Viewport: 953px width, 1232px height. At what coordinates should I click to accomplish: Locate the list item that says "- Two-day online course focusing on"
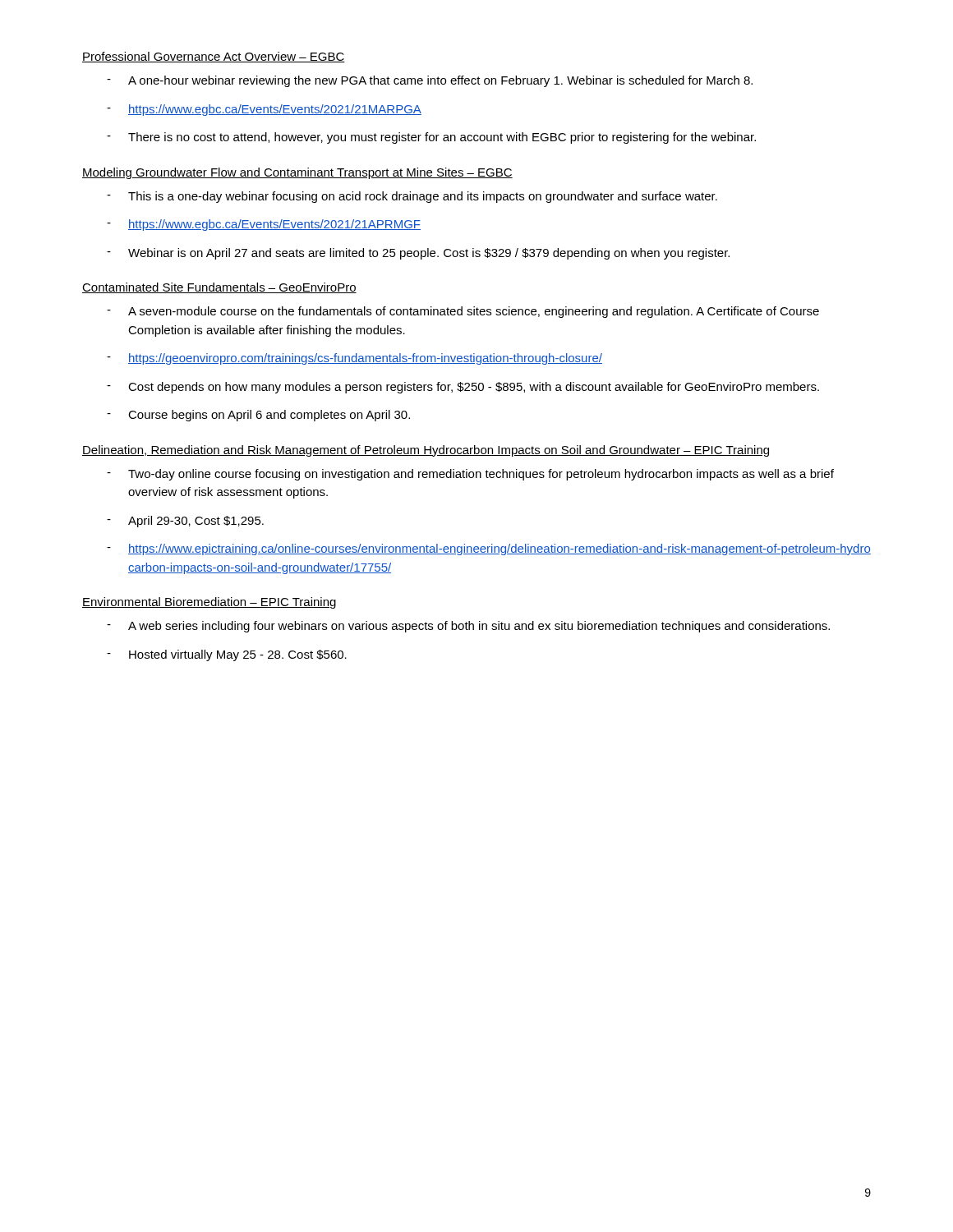click(489, 483)
